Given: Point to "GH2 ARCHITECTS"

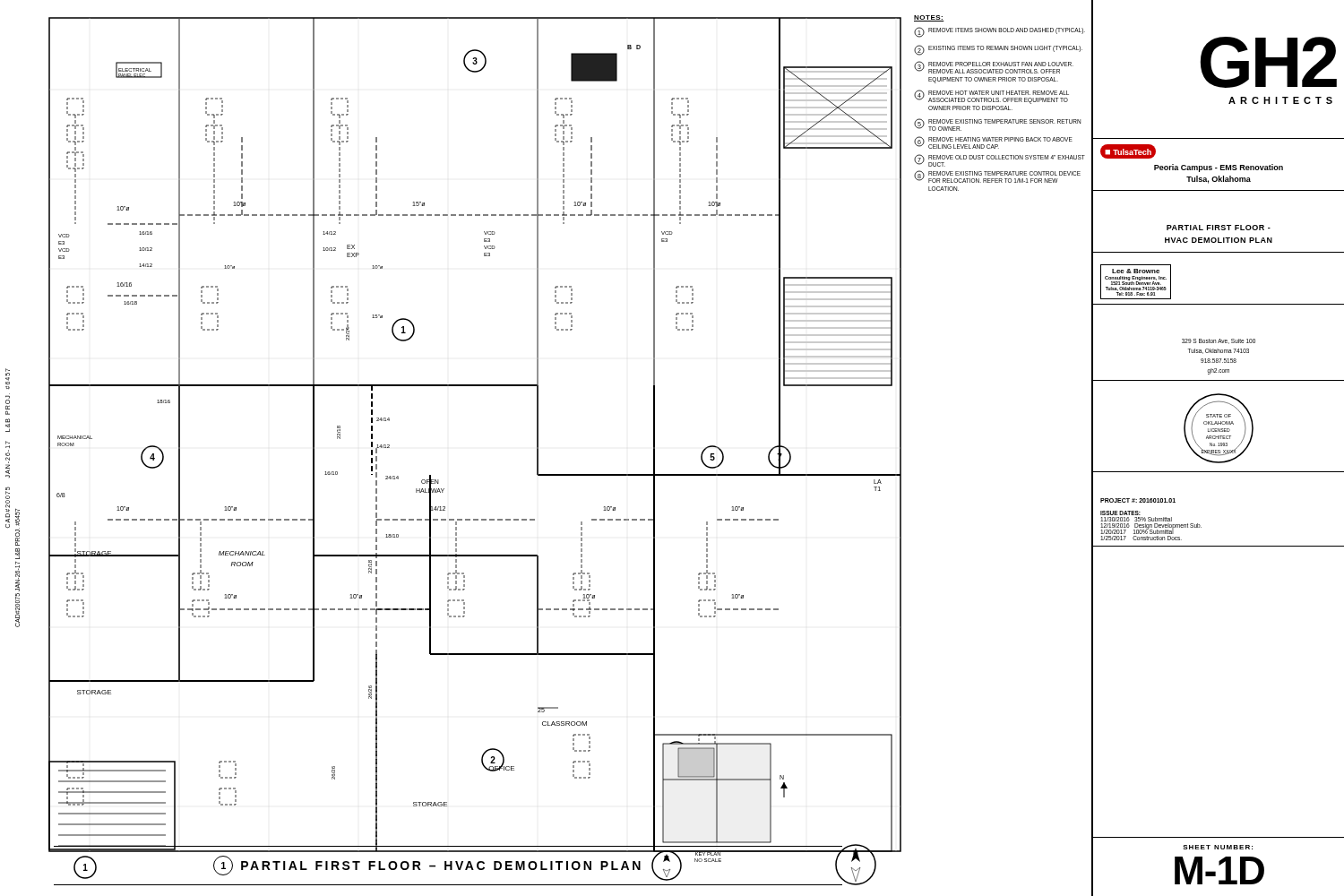Looking at the screenshot, I should point(1267,69).
